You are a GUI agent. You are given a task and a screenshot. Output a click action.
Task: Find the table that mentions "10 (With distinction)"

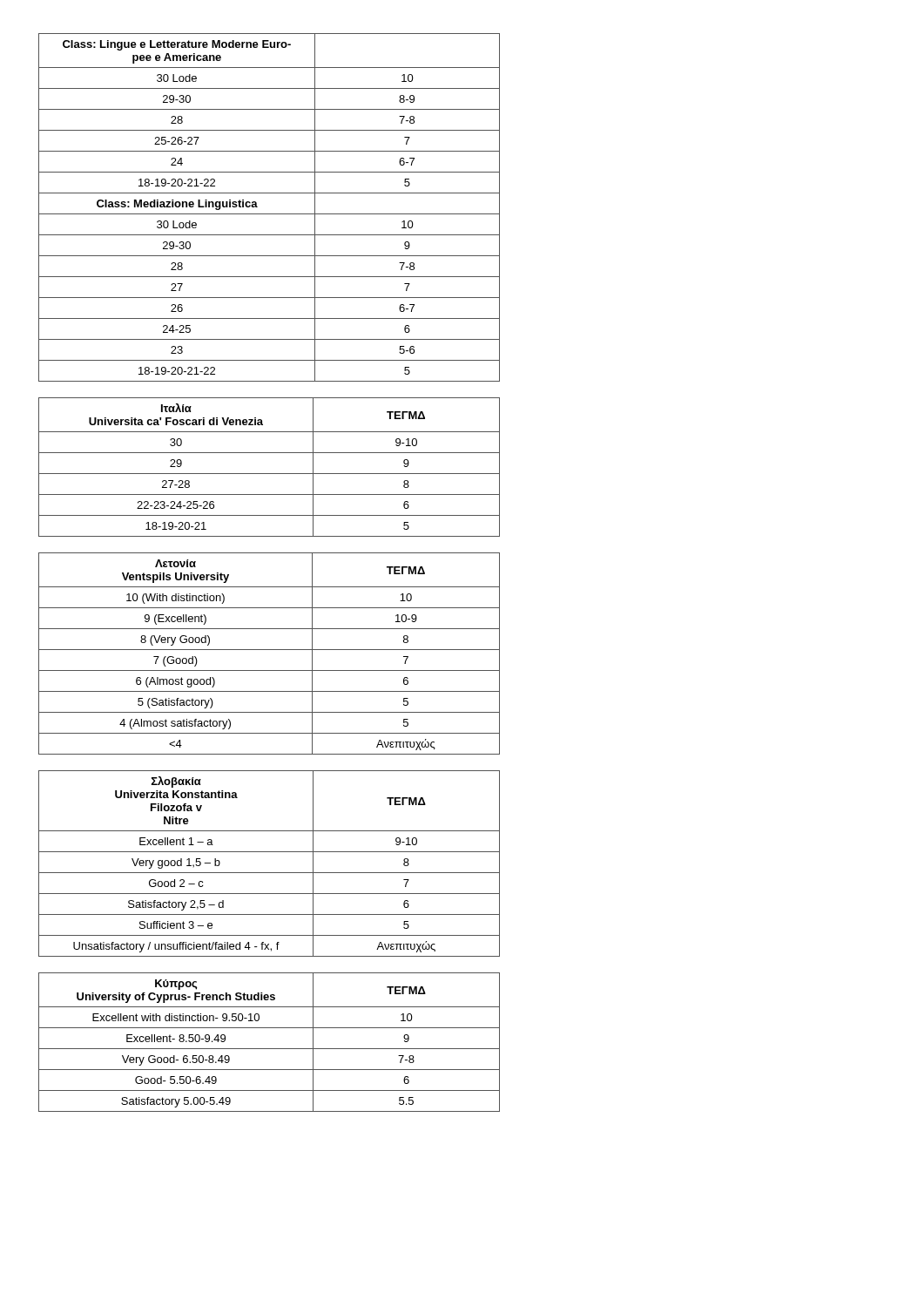[x=462, y=654]
